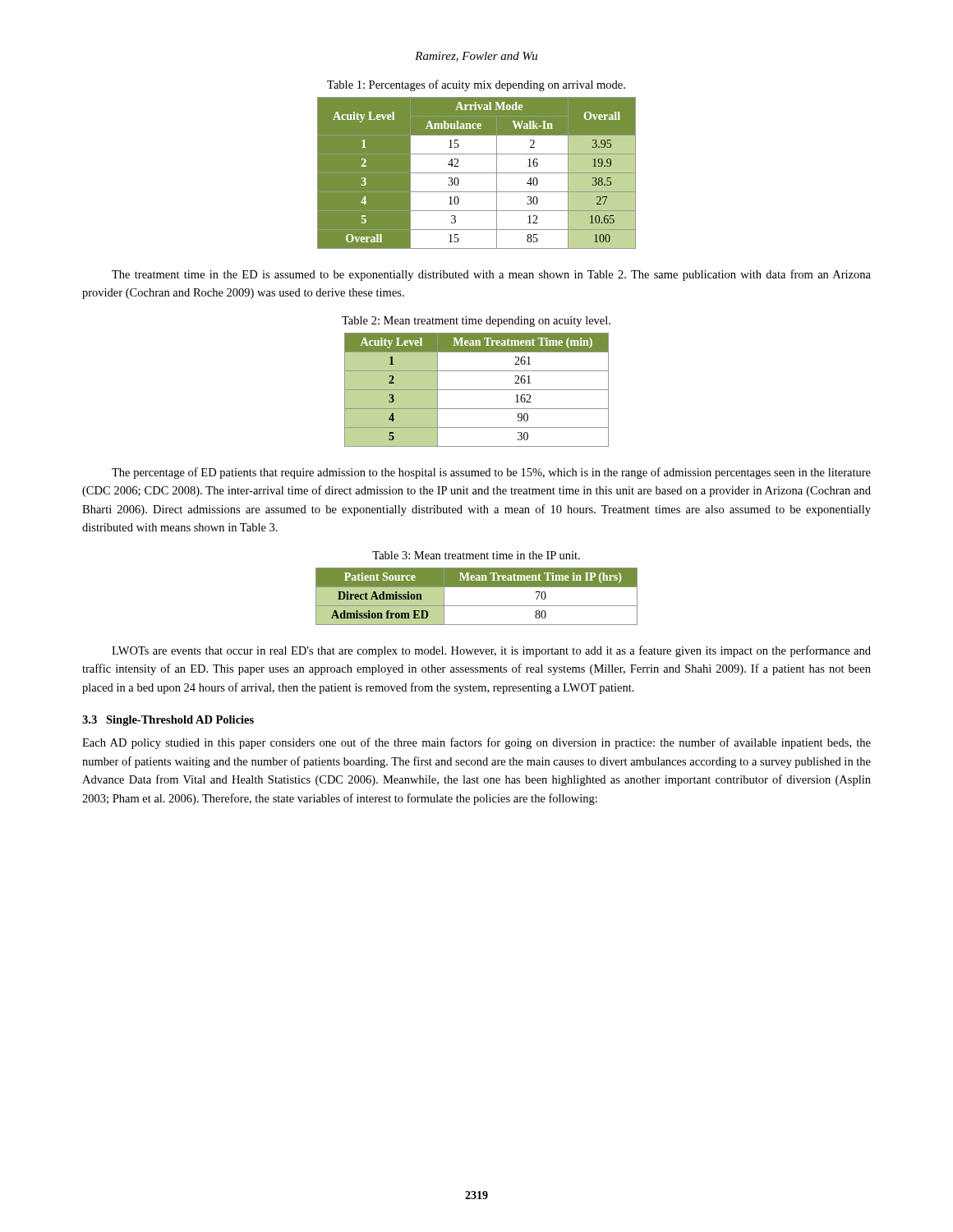Select the text block that reads "The treatment time"

(476, 284)
